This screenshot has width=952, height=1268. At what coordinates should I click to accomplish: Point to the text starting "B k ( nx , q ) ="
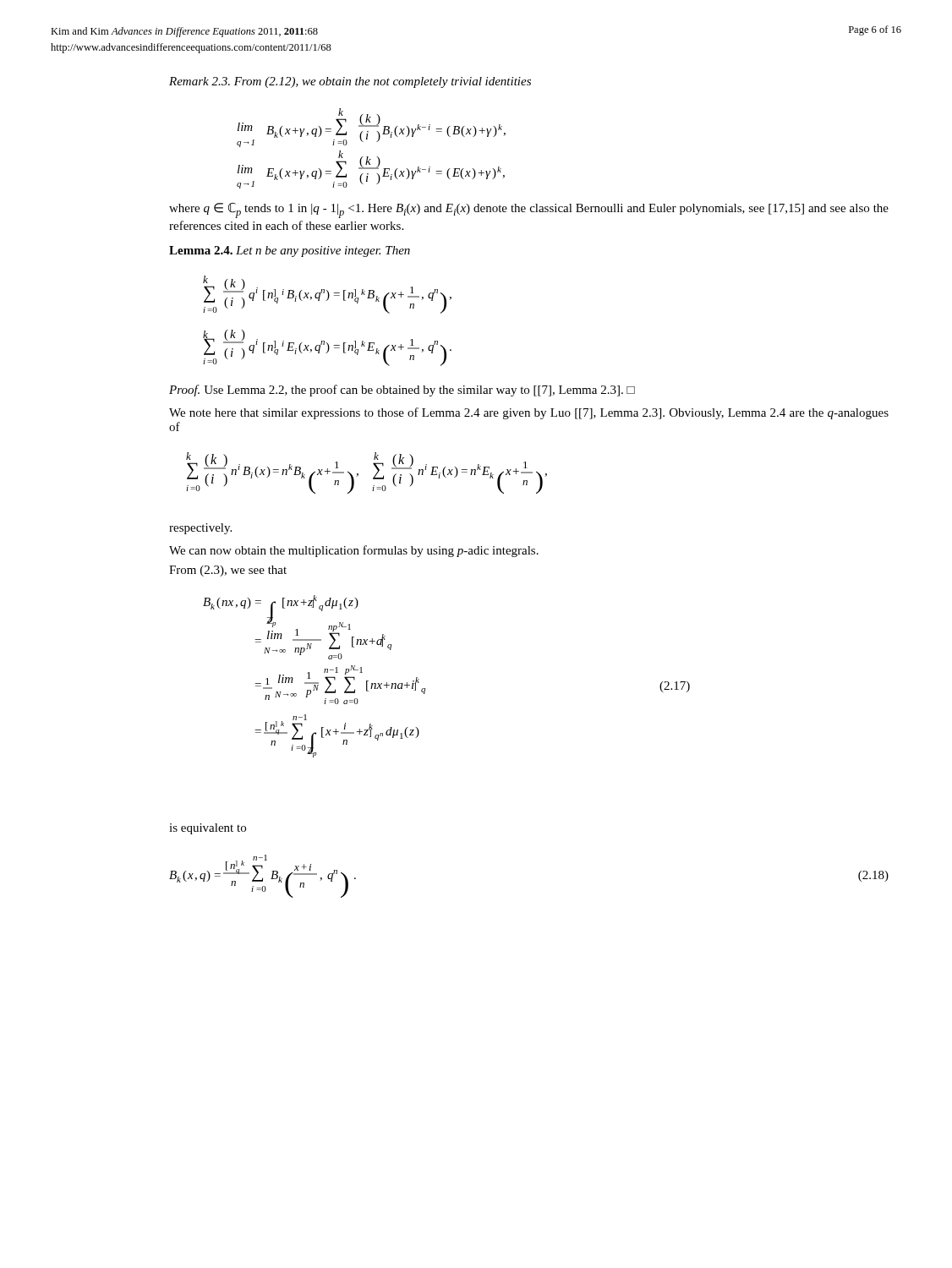297,627
